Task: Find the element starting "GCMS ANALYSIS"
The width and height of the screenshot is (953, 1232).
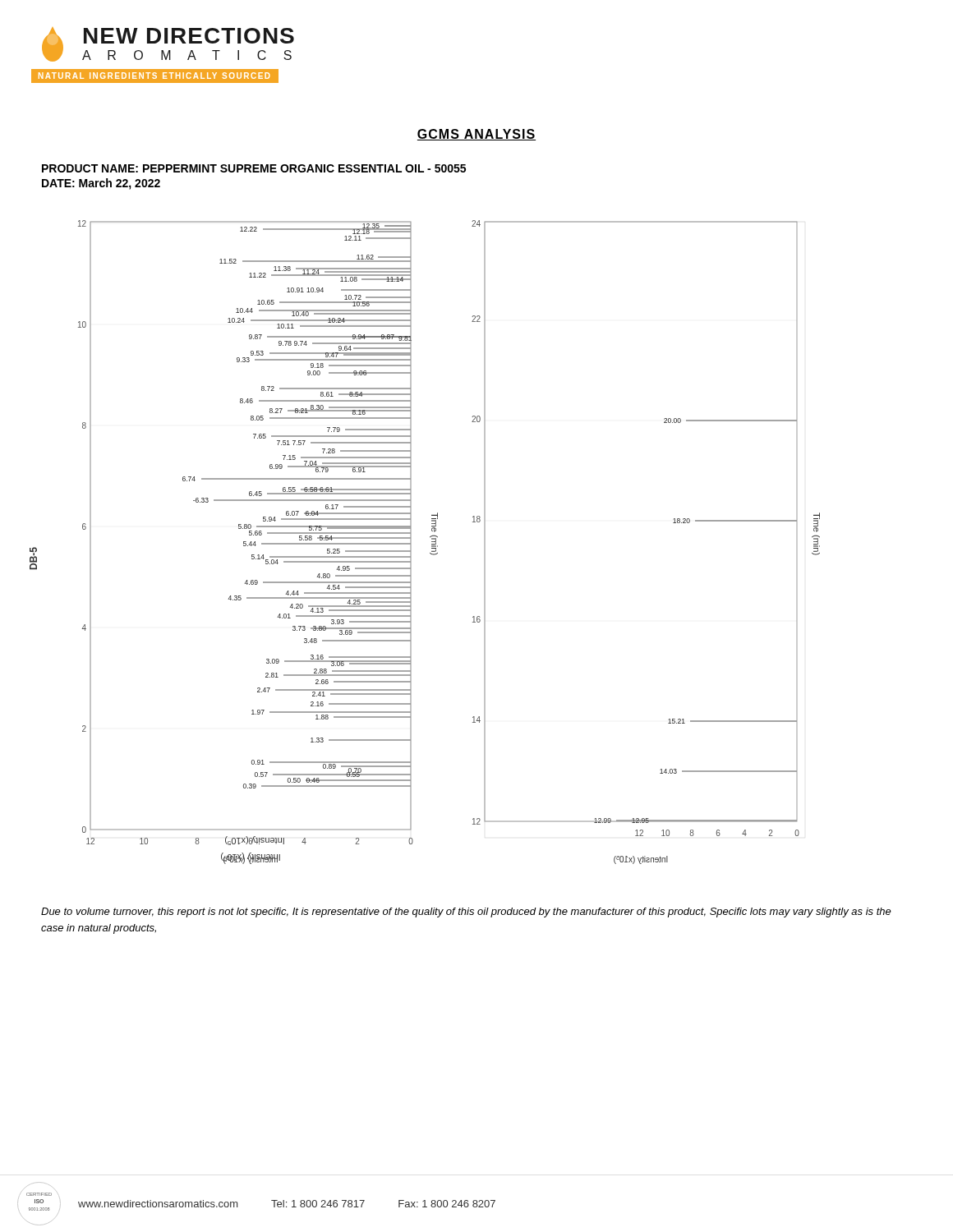Action: click(476, 134)
